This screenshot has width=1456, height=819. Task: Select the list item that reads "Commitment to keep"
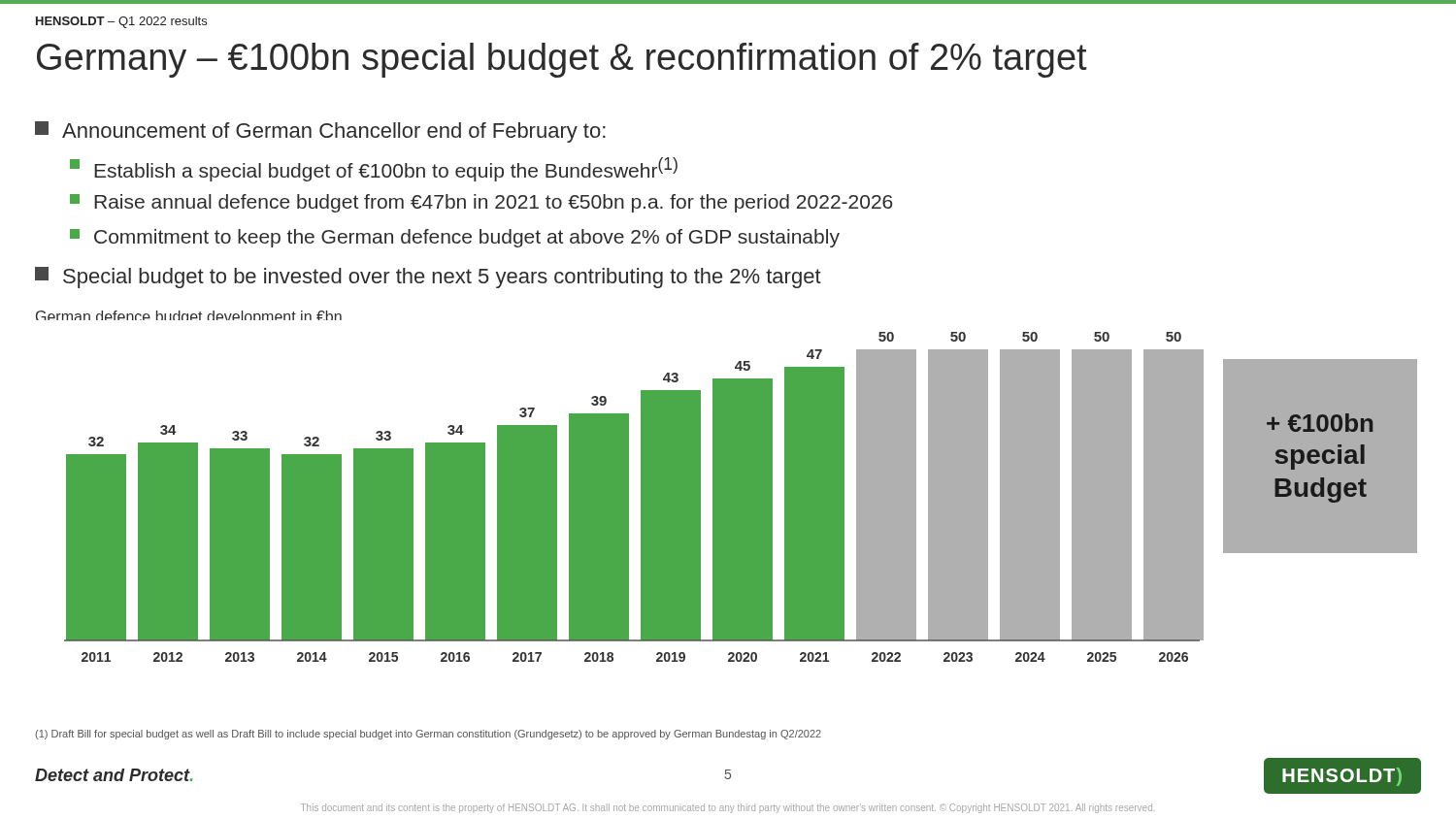(x=455, y=237)
